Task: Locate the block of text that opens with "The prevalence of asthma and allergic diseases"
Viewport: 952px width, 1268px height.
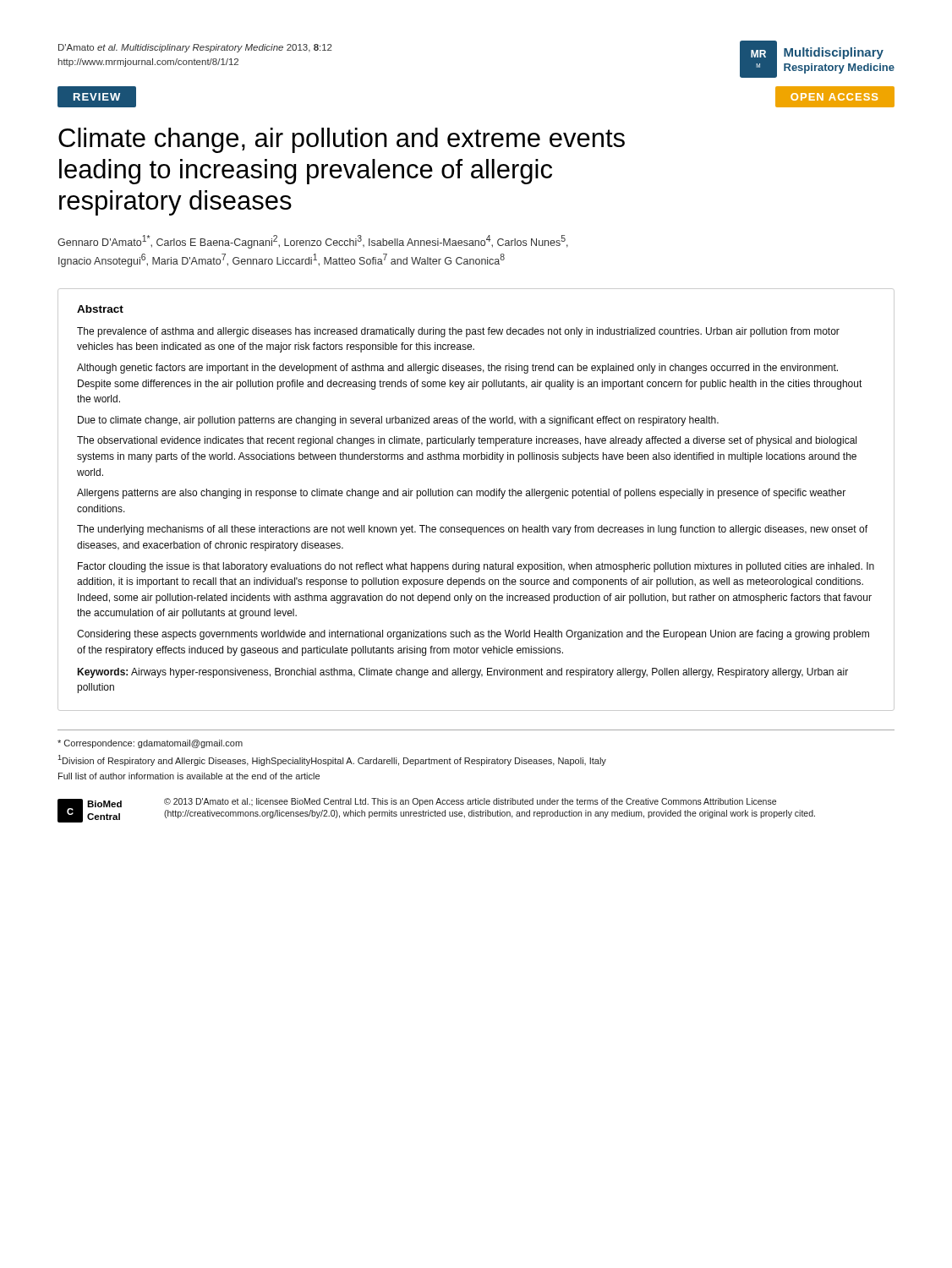Action: pyautogui.click(x=458, y=332)
